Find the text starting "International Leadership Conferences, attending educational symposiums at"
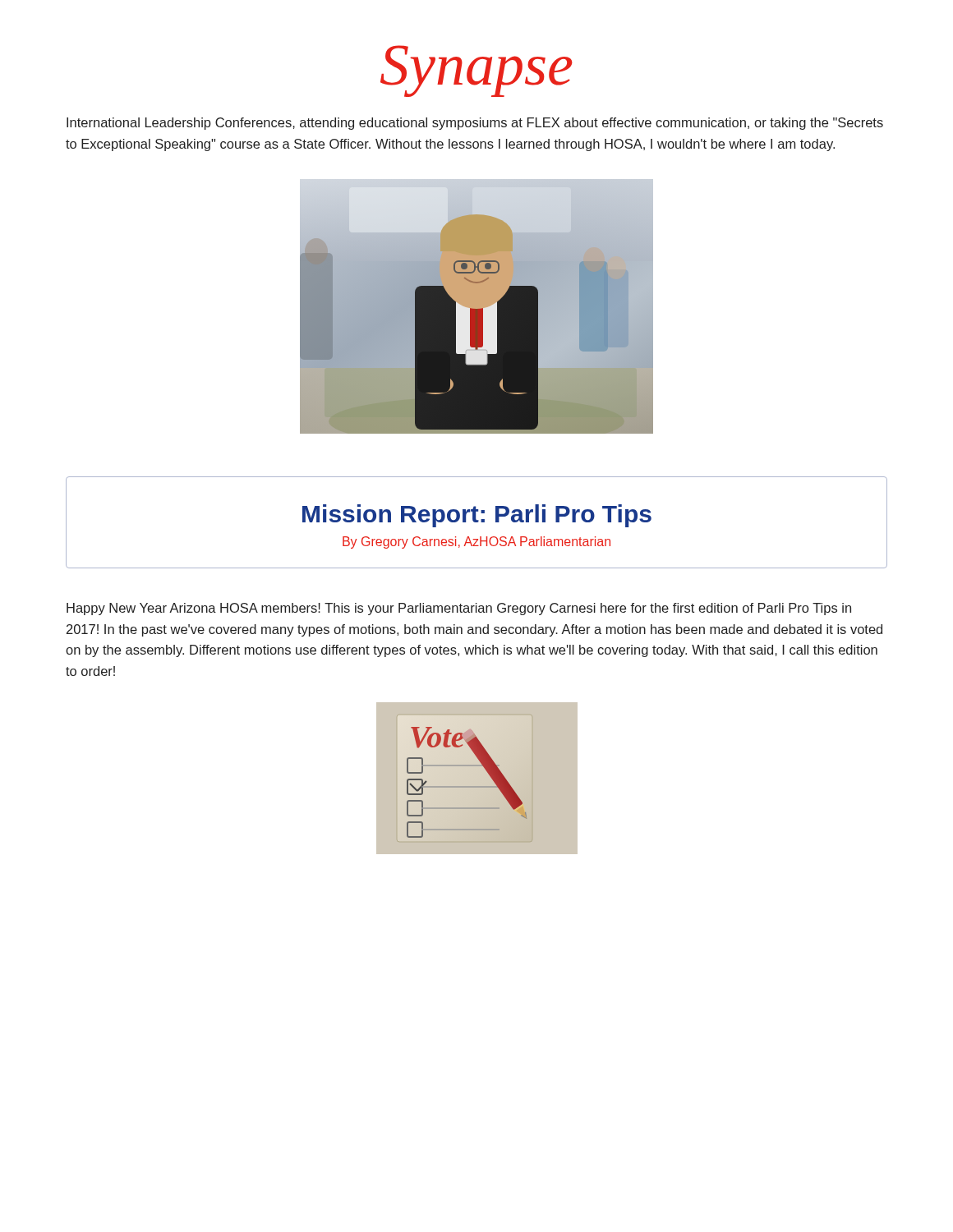 [x=475, y=133]
